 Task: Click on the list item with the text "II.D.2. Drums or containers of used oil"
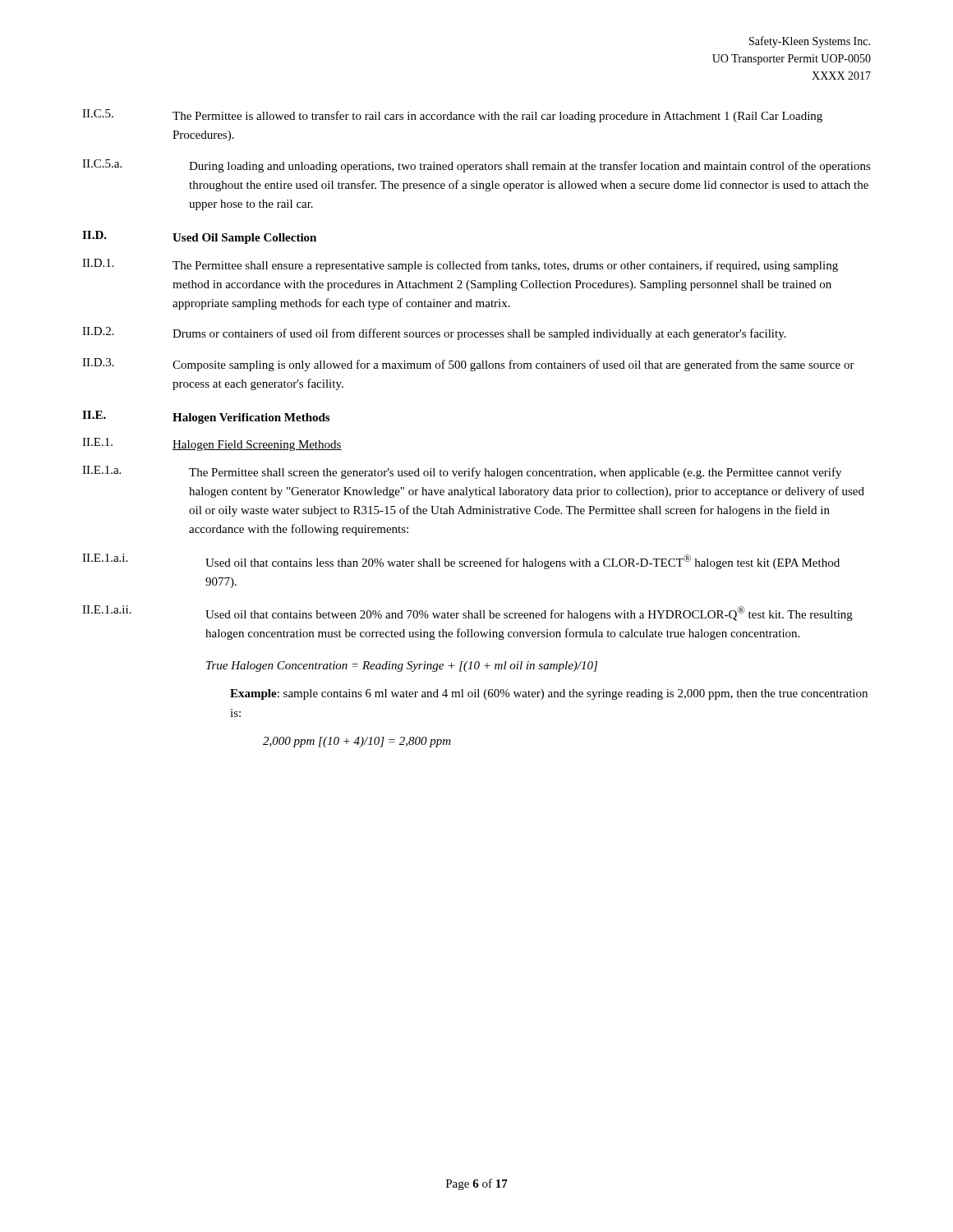(x=476, y=334)
